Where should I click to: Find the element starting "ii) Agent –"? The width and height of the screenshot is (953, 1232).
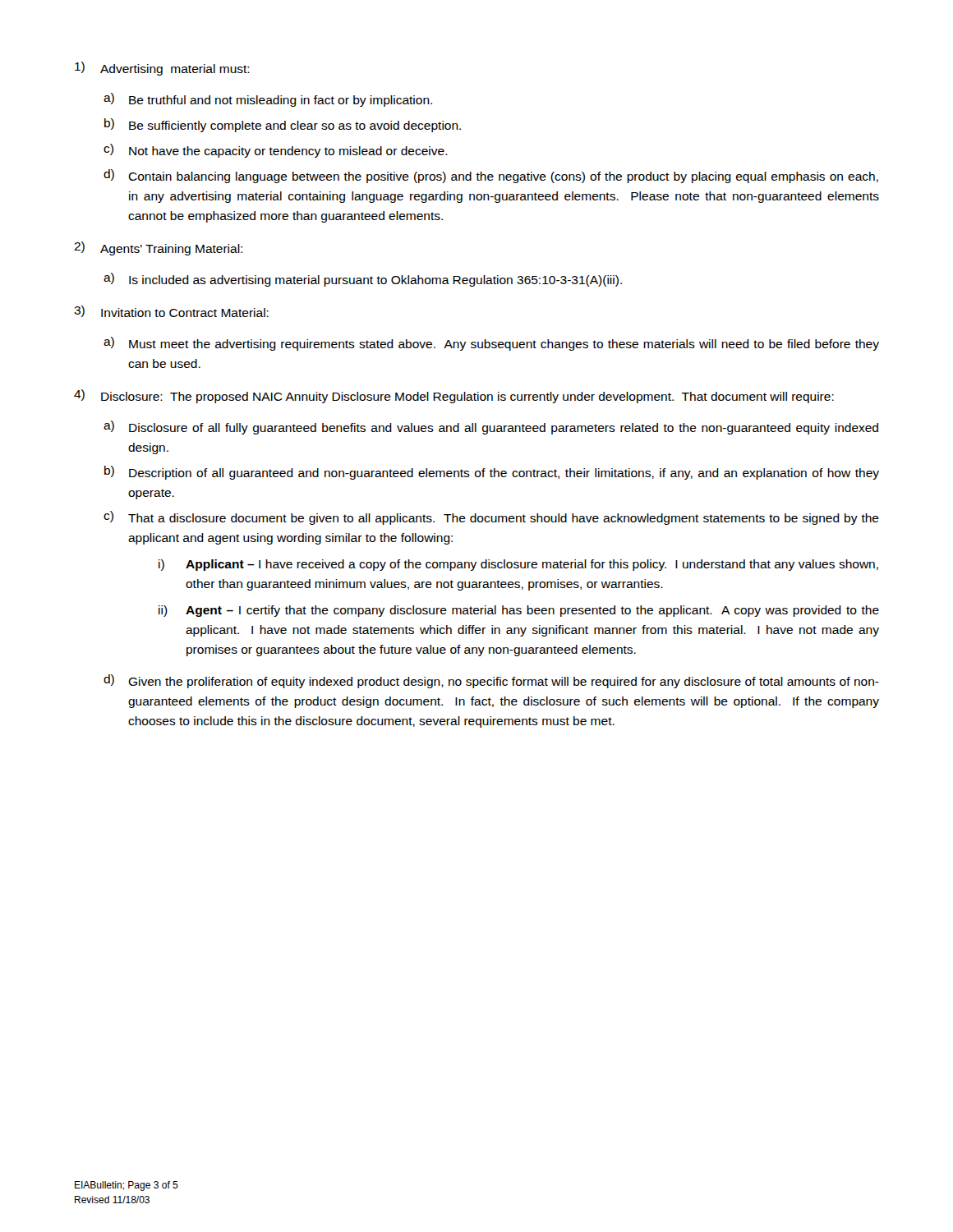click(518, 630)
